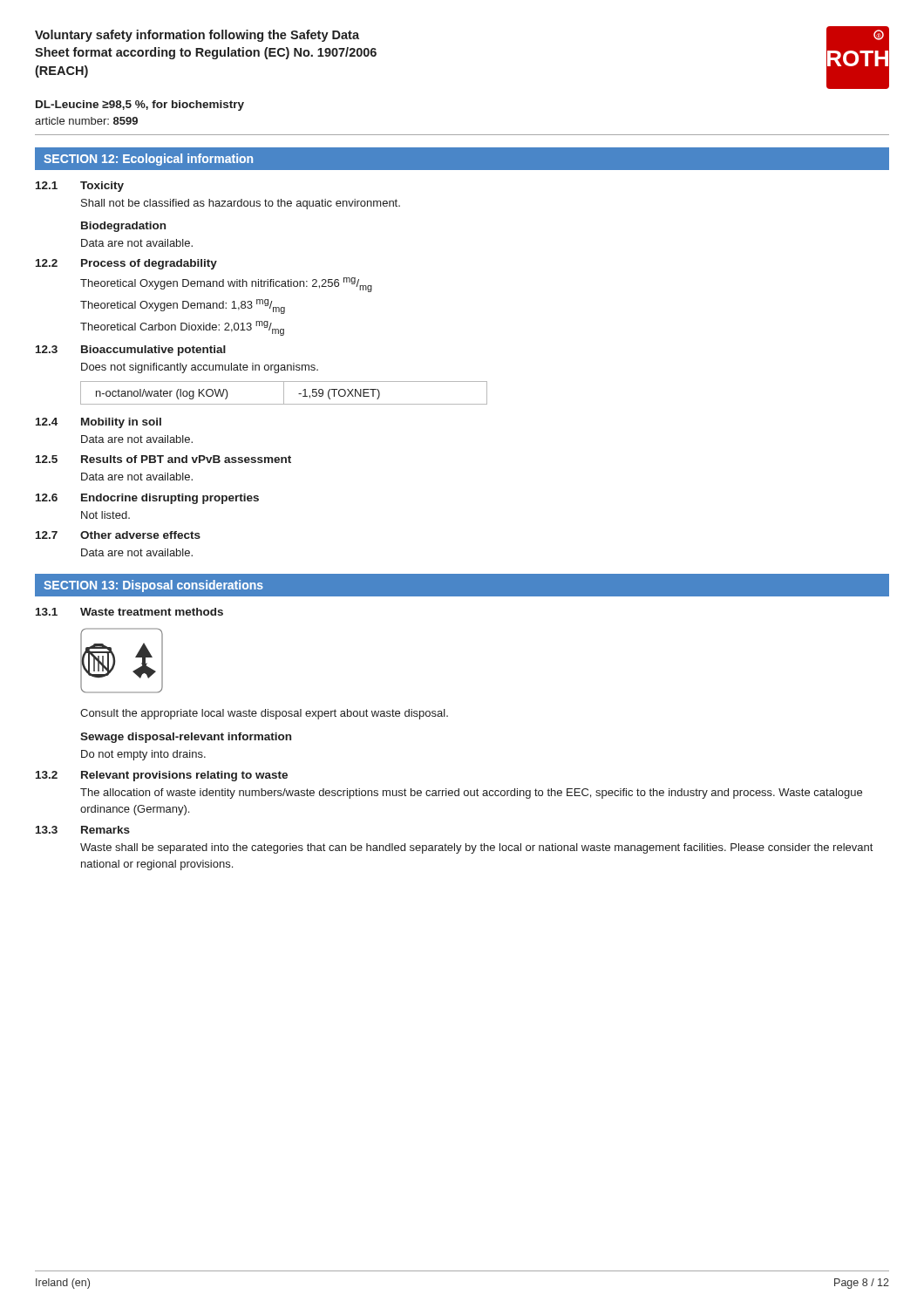This screenshot has height=1308, width=924.
Task: Where does it say "Endocrine disrupting properties"?
Action: [170, 497]
